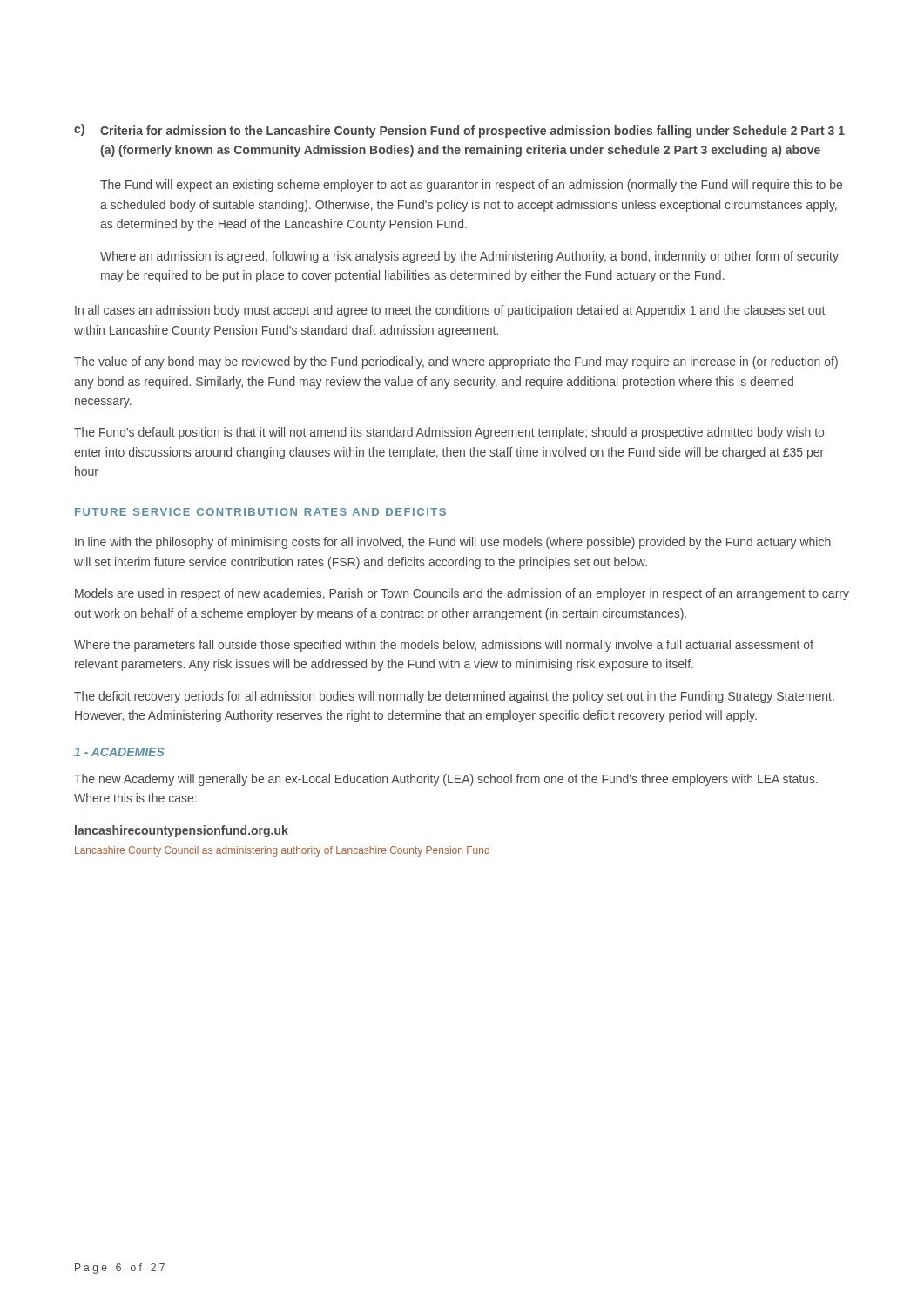Point to the region starting "Models are used in respect of new"
Screen dimensions: 1307x924
point(462,603)
